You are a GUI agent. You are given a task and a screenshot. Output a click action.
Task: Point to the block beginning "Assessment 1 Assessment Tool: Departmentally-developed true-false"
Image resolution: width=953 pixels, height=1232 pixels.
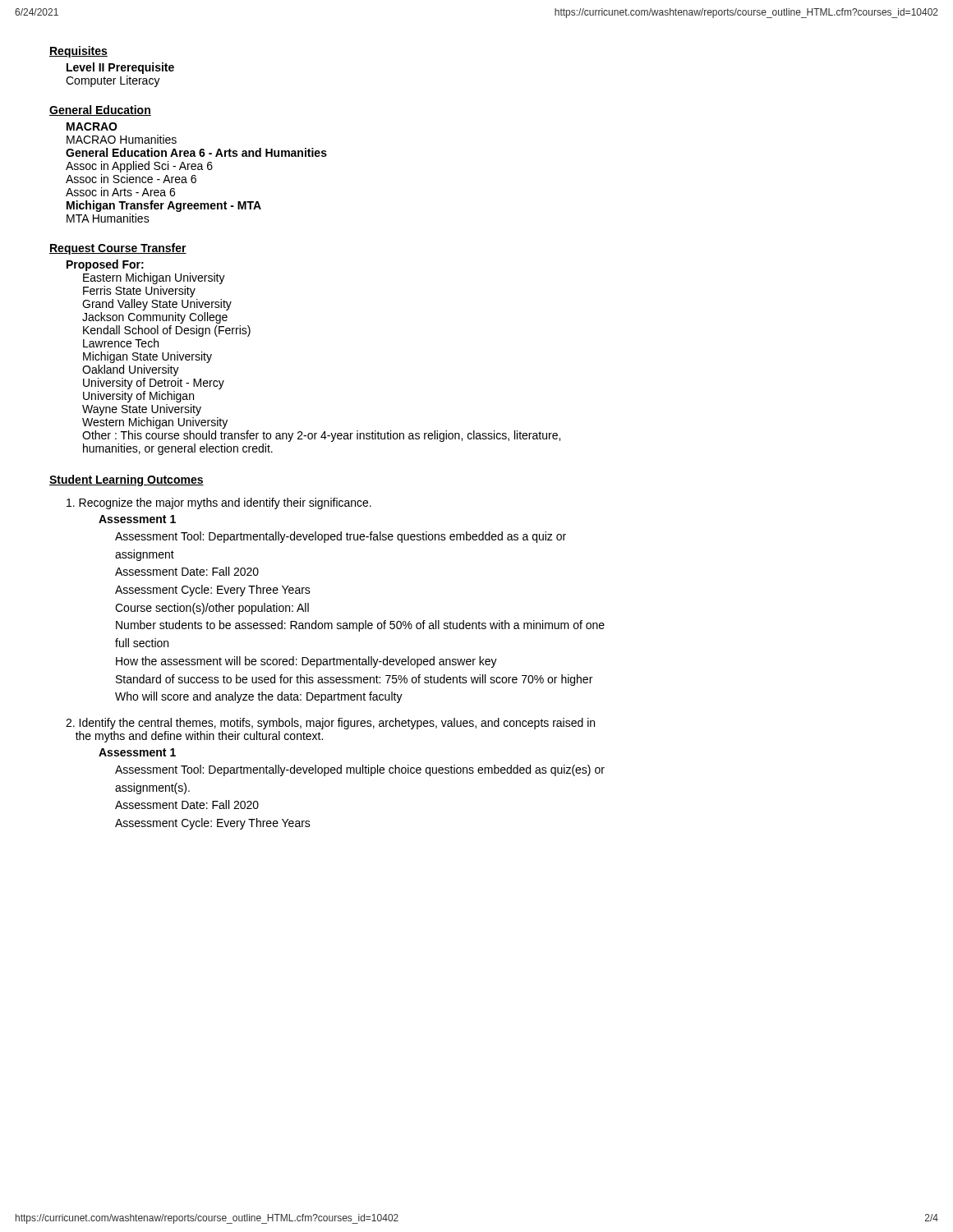coord(501,609)
